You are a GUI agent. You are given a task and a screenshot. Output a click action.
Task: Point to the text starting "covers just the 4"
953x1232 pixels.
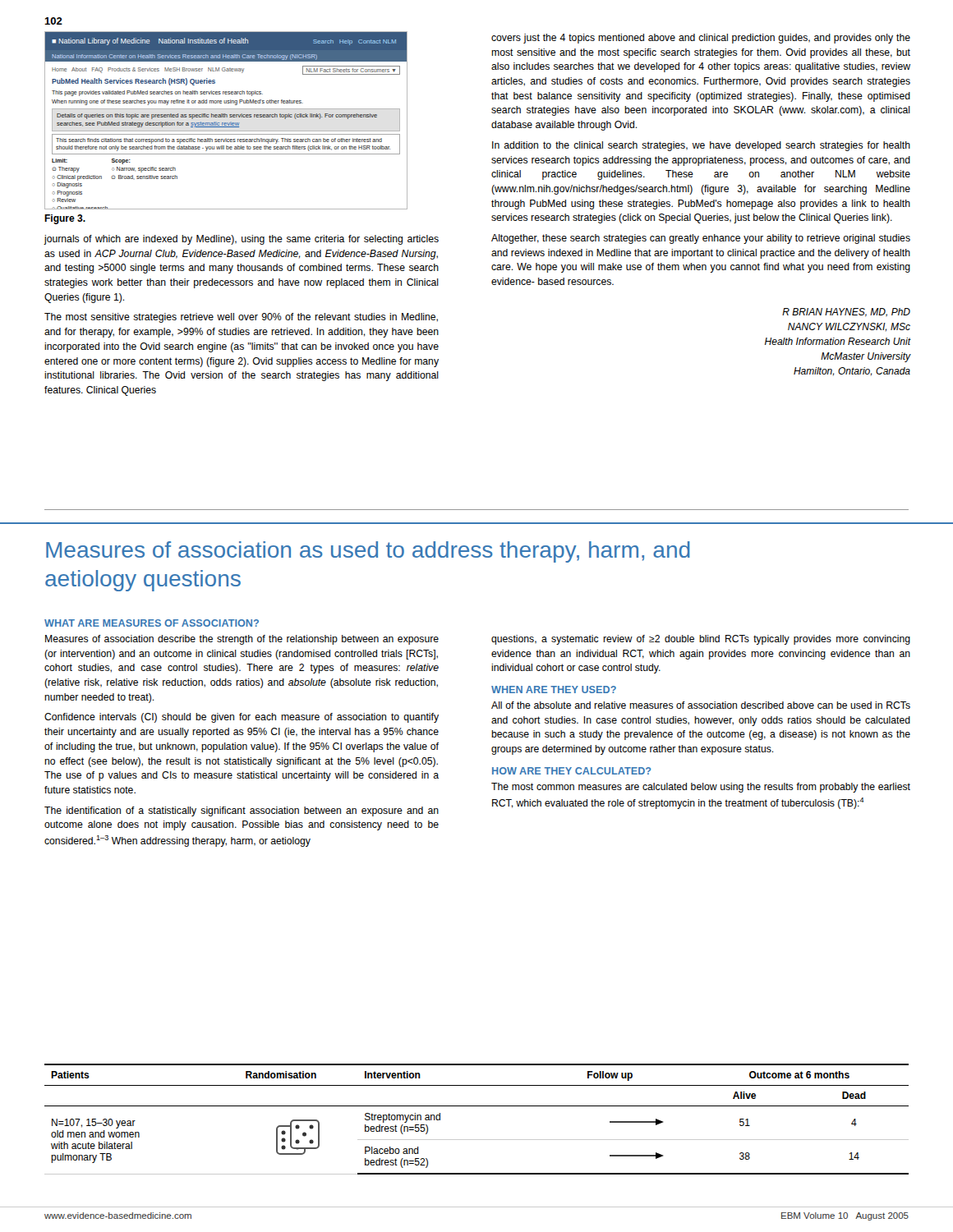[701, 160]
